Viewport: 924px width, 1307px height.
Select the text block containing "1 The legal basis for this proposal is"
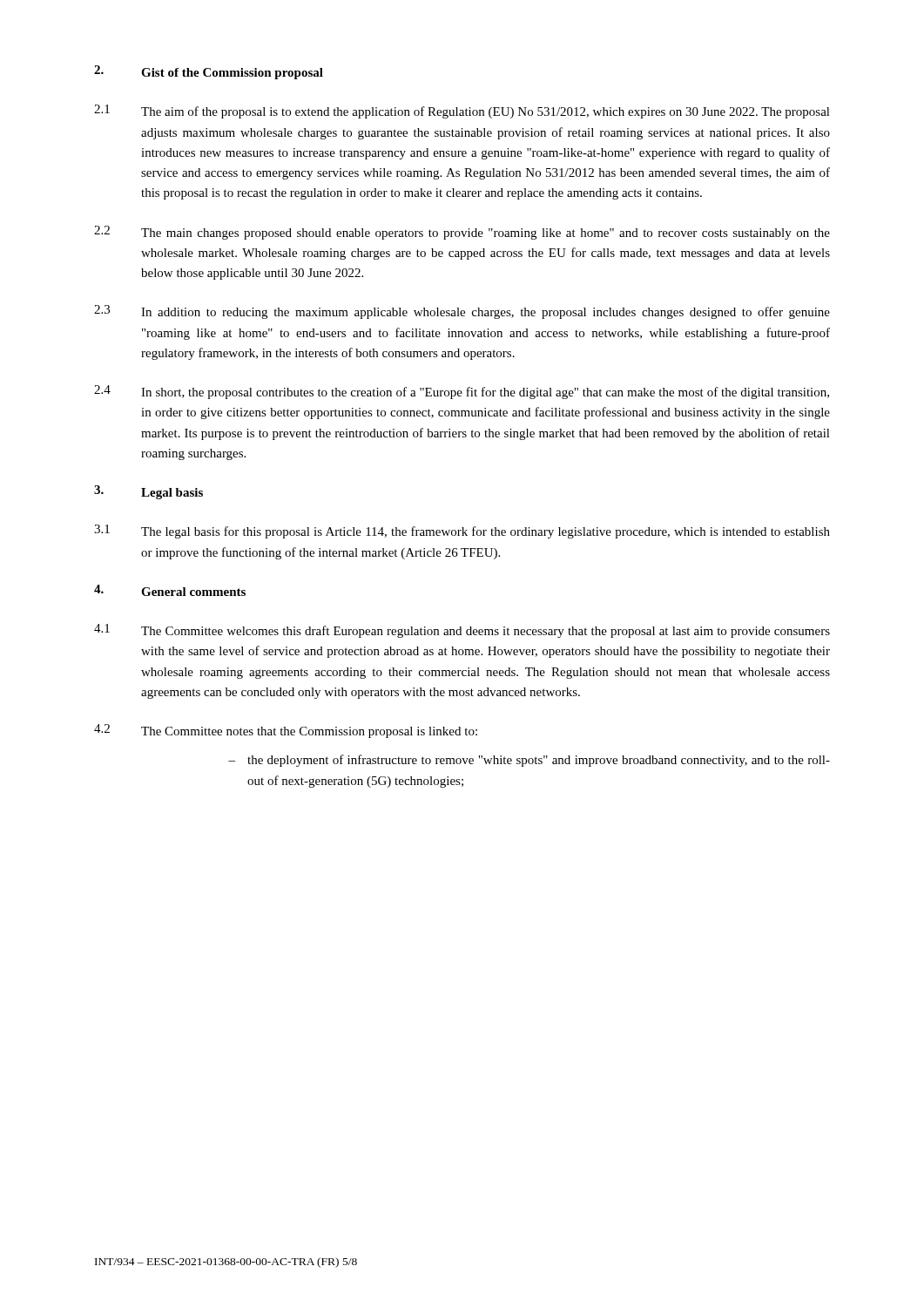tap(462, 542)
